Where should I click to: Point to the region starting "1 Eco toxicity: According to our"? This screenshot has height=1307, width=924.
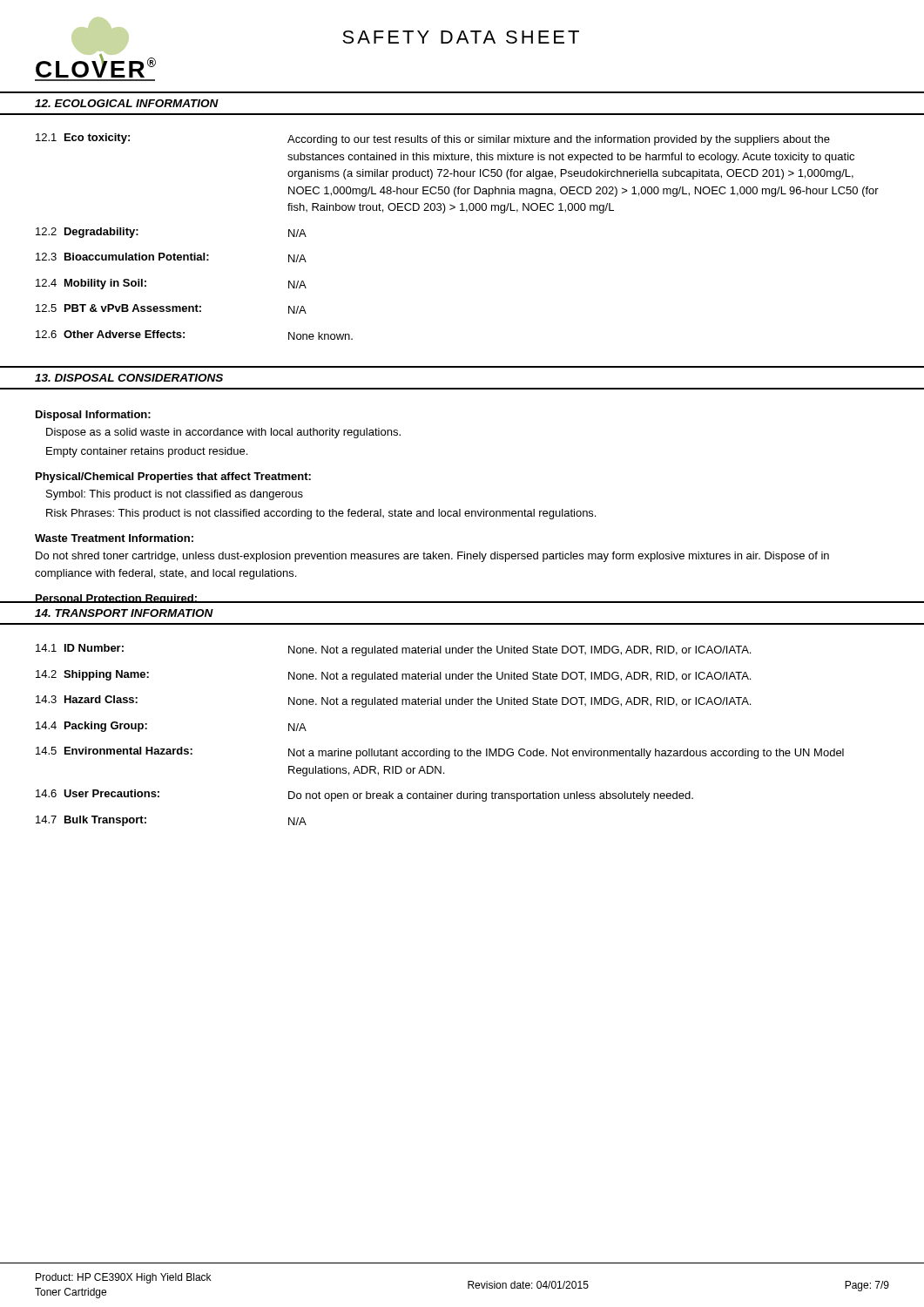click(x=462, y=173)
